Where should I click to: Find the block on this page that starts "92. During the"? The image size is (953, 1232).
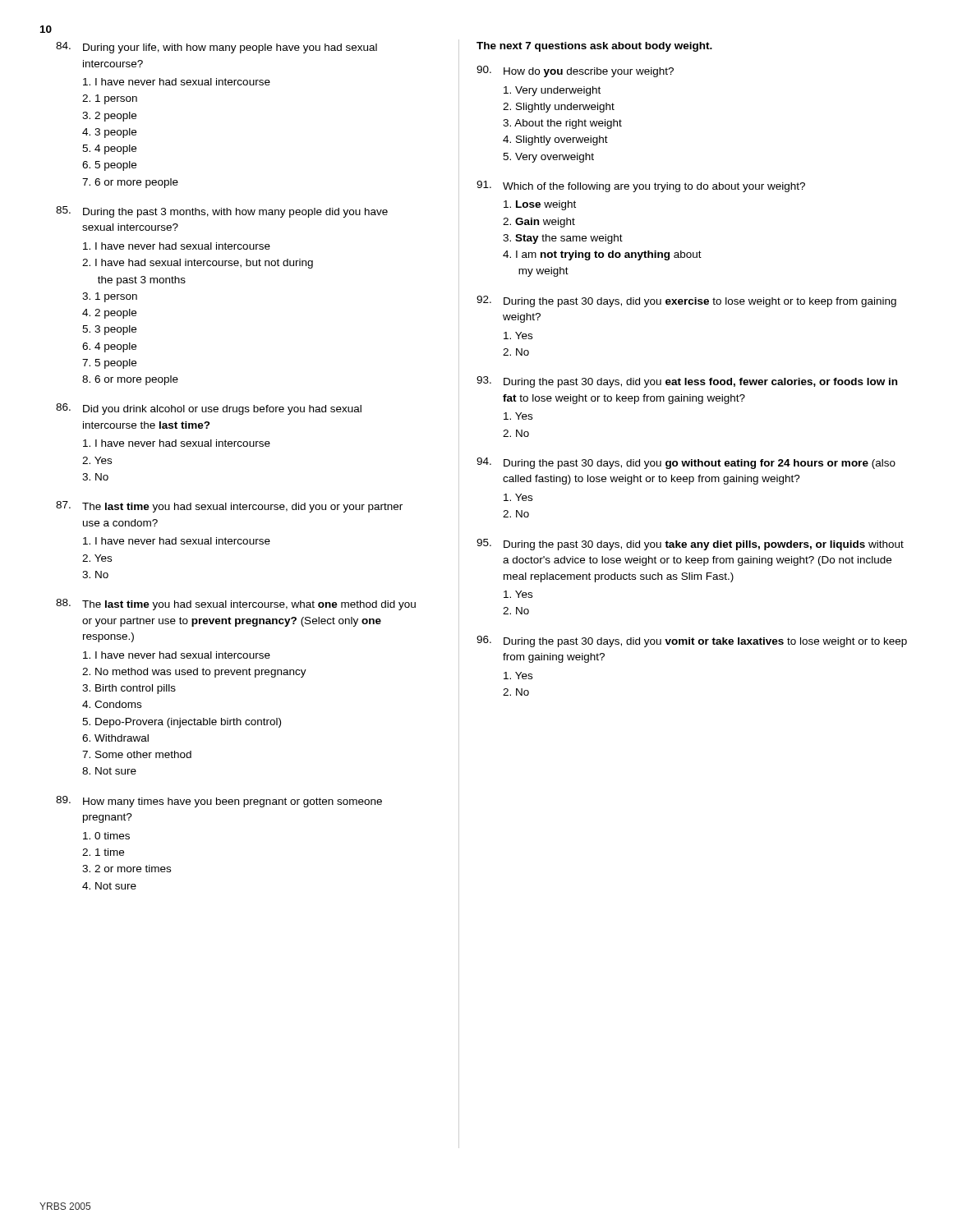(x=686, y=301)
